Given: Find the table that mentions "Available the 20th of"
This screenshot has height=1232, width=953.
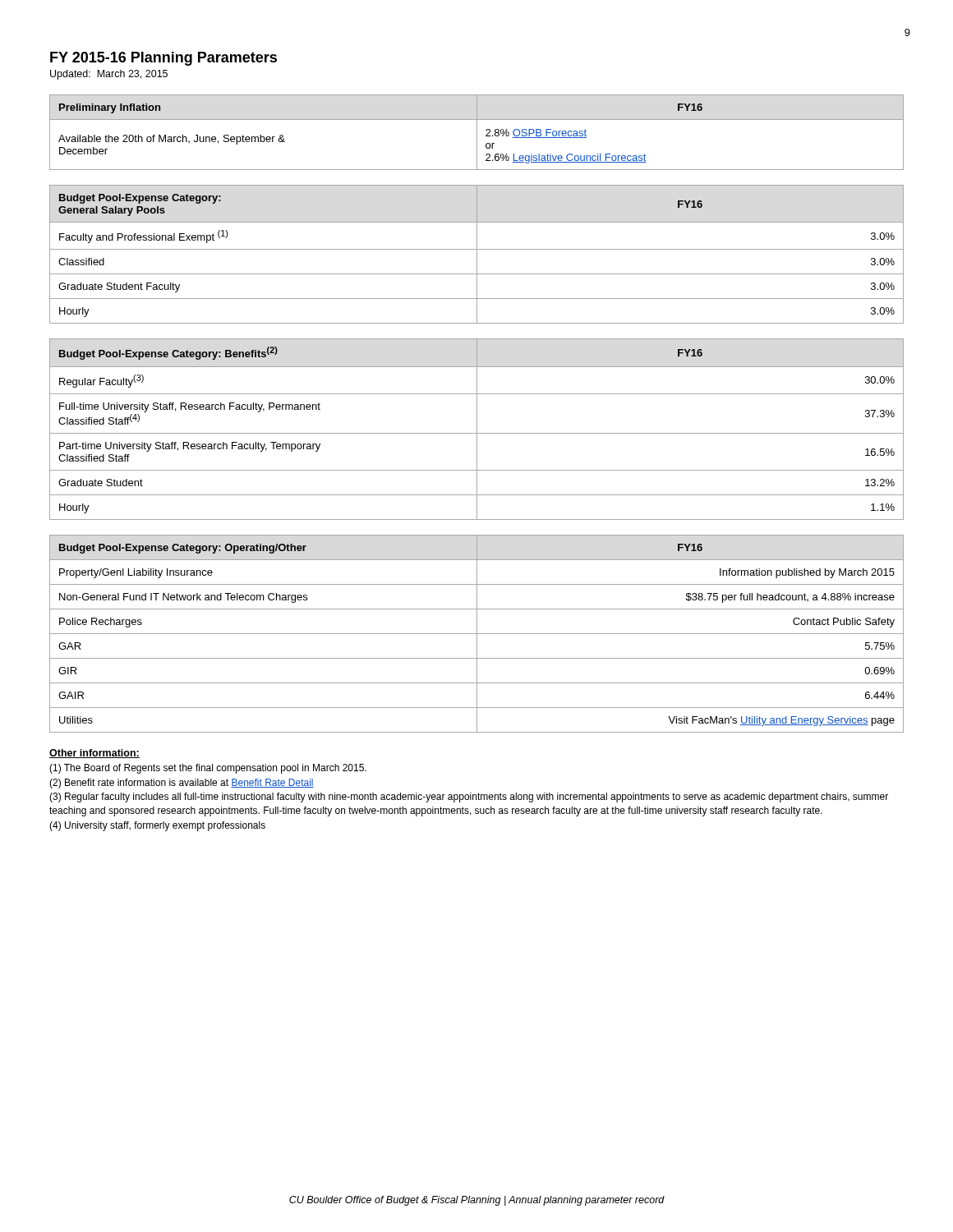Looking at the screenshot, I should click(x=476, y=132).
